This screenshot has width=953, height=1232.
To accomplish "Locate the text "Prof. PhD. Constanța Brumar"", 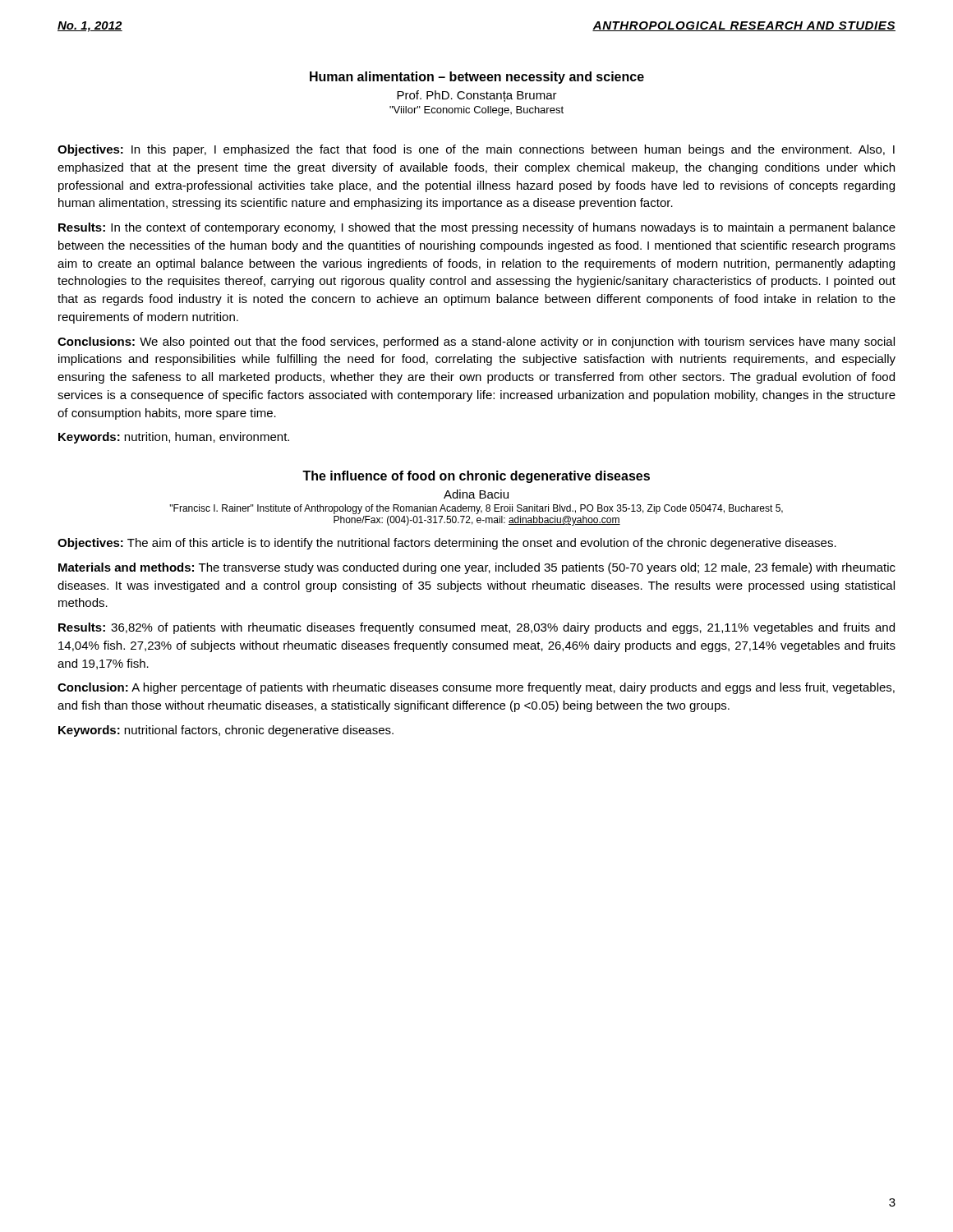I will [476, 95].
